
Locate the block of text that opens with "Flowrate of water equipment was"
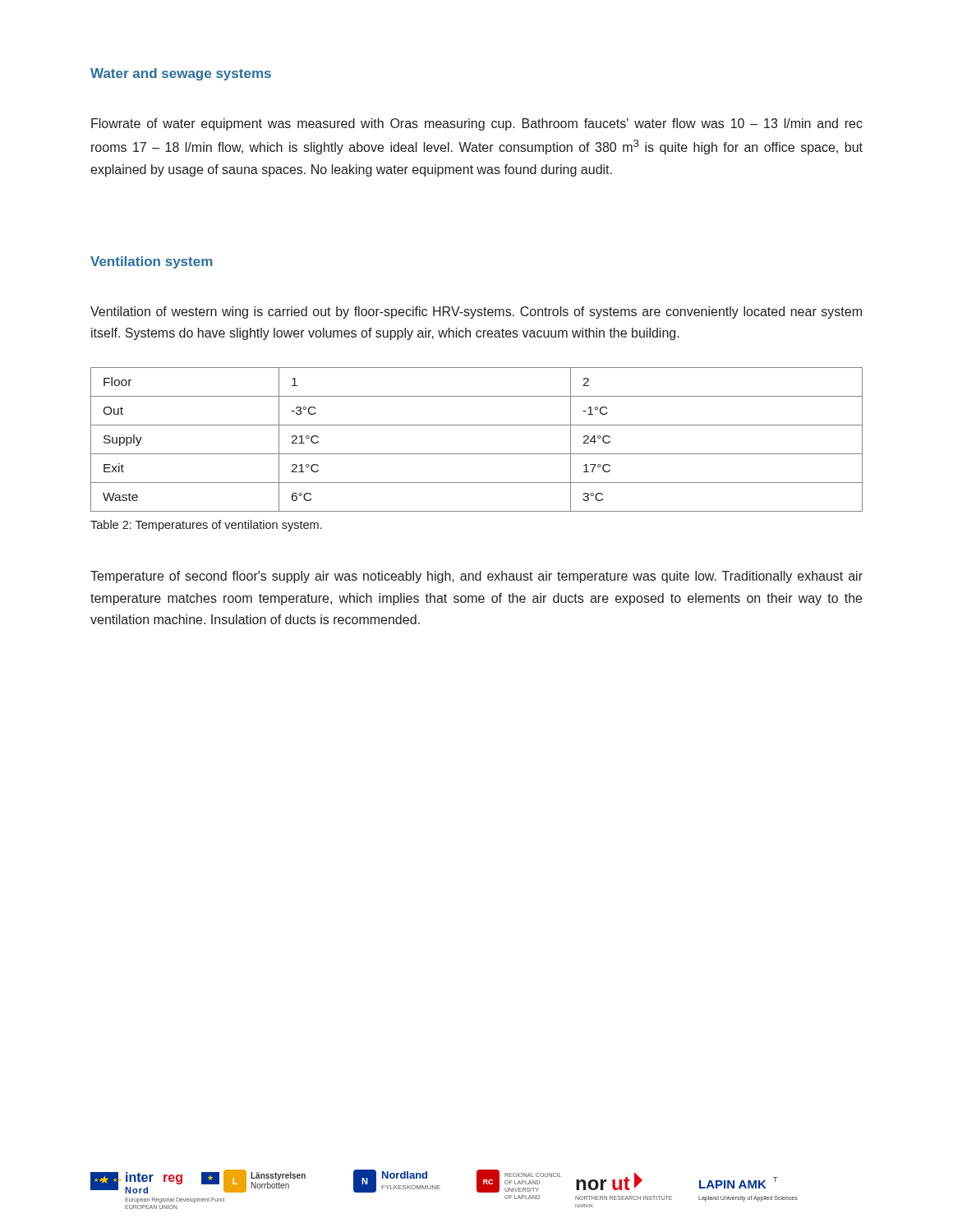click(x=476, y=147)
